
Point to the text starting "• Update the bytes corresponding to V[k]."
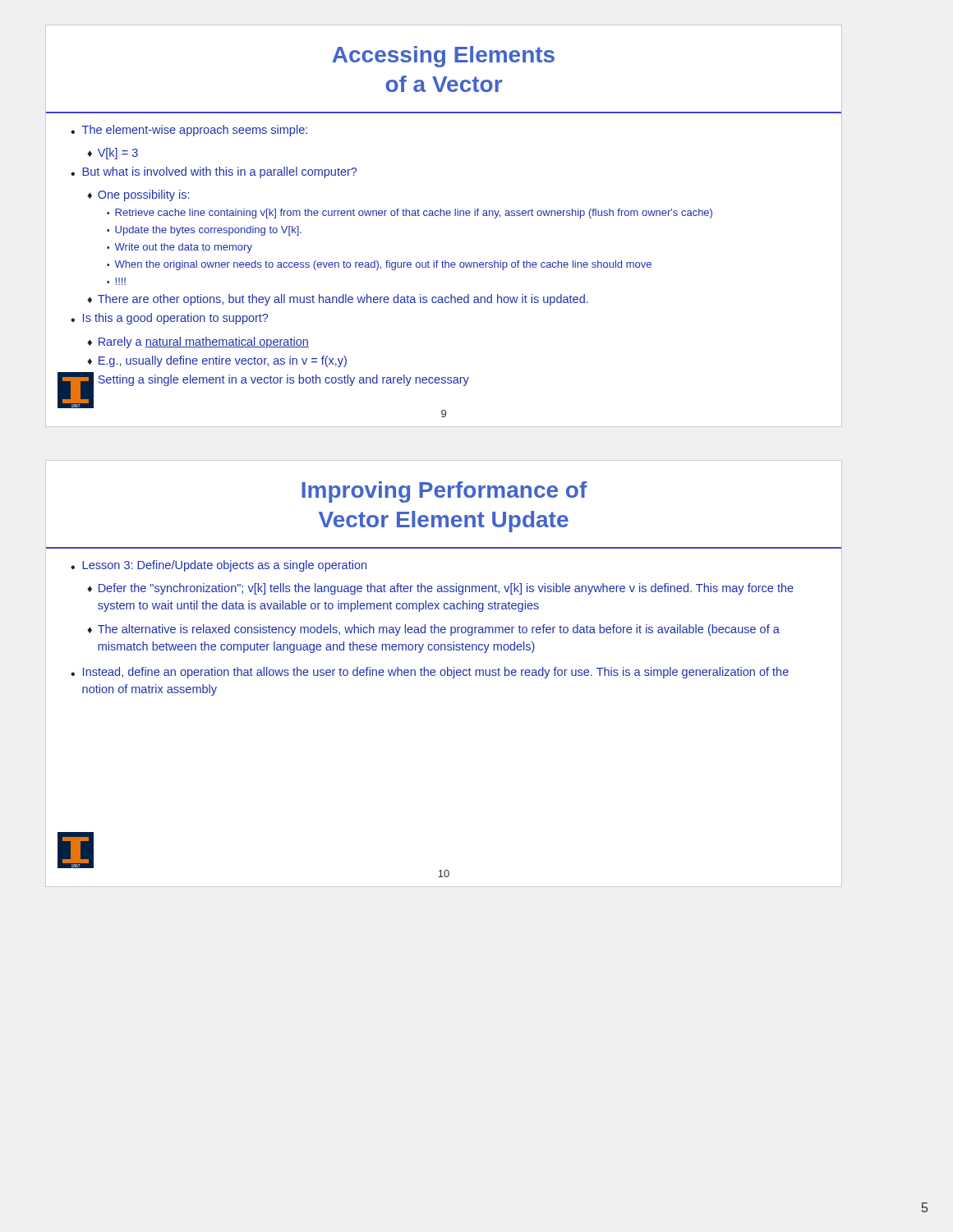coord(205,230)
